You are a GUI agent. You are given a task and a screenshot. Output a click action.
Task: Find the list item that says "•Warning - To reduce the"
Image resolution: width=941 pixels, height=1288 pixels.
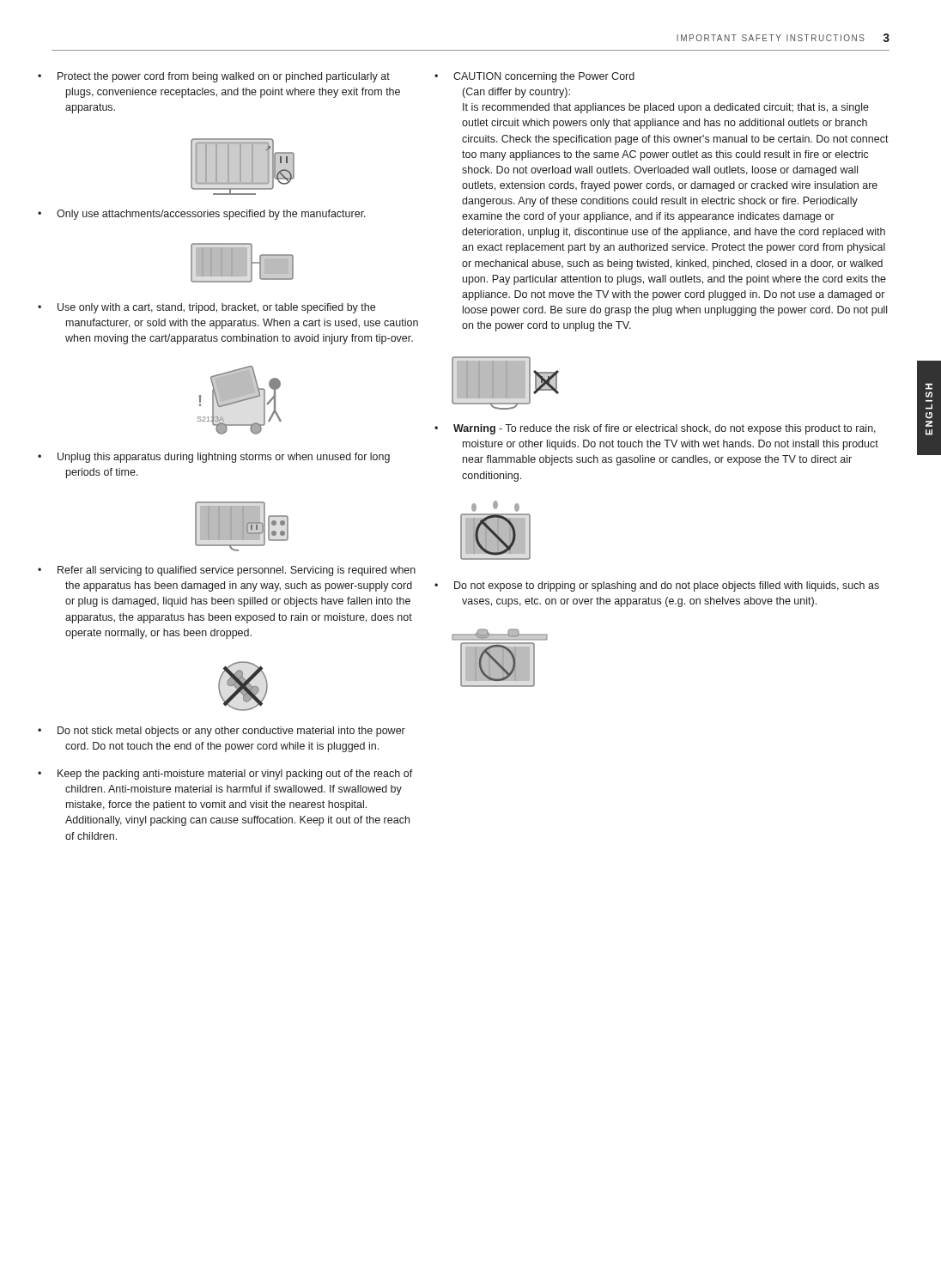(x=669, y=452)
